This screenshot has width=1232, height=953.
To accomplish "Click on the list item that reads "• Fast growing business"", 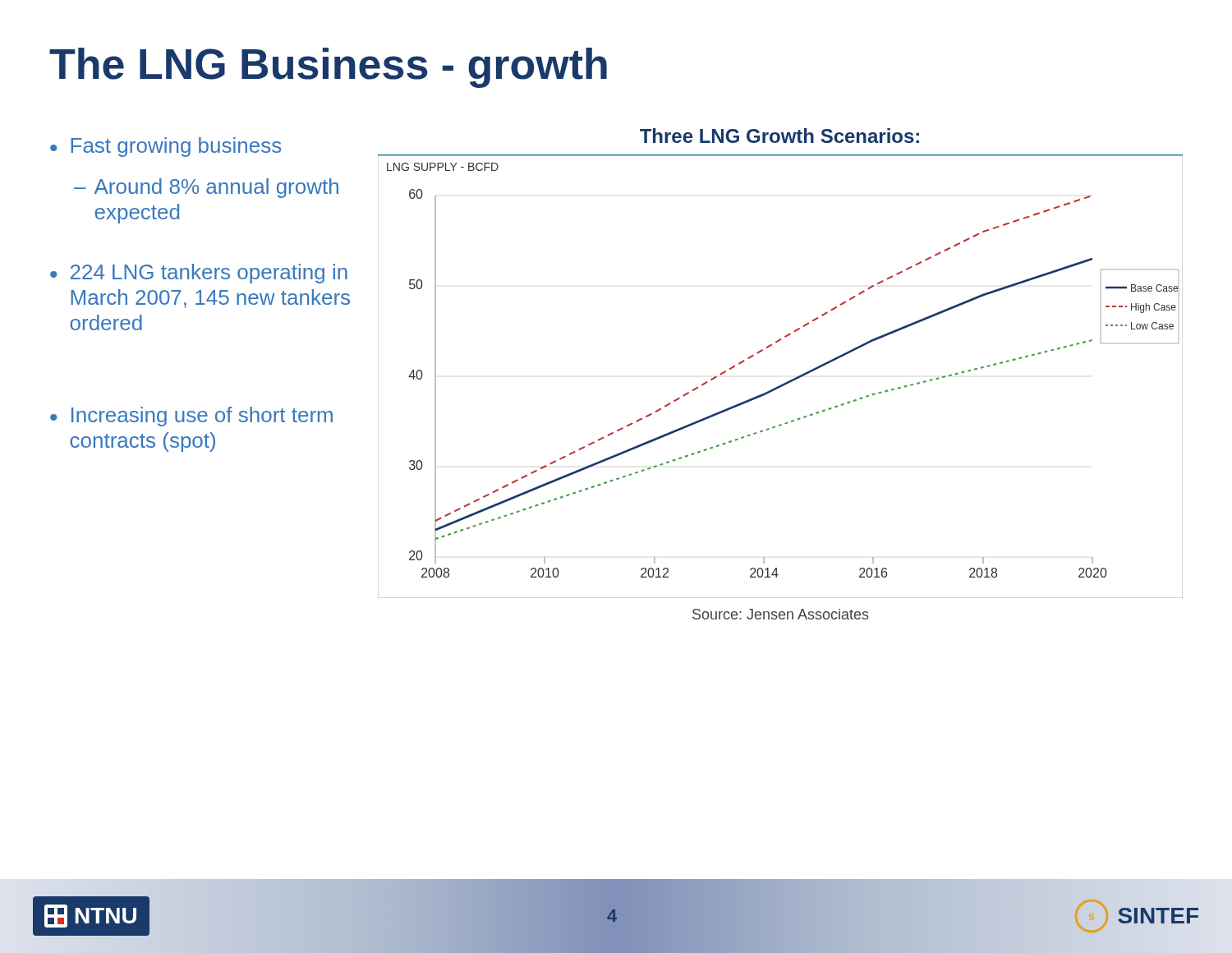I will click(x=166, y=148).
